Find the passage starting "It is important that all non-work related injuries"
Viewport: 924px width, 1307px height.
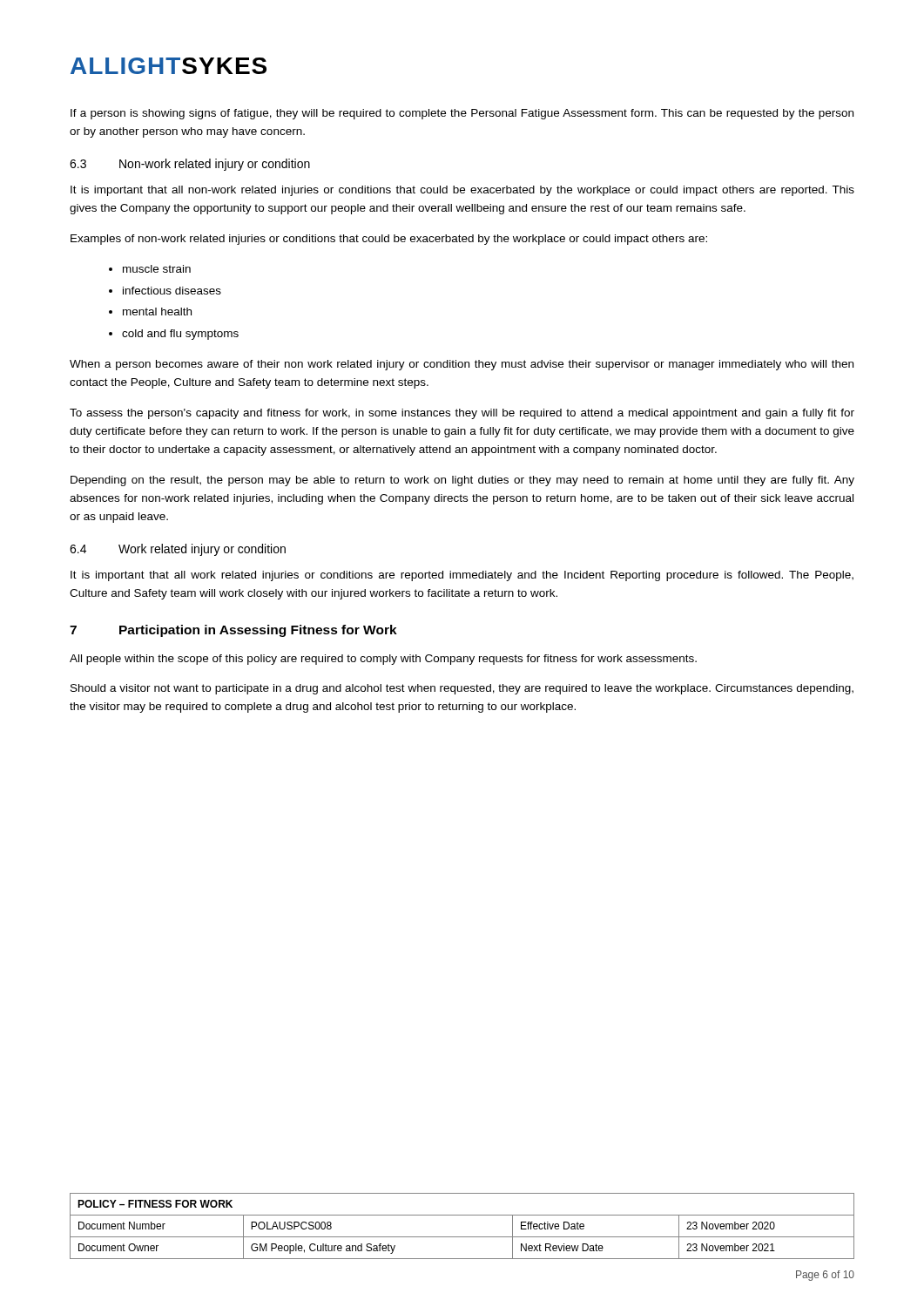(x=462, y=198)
